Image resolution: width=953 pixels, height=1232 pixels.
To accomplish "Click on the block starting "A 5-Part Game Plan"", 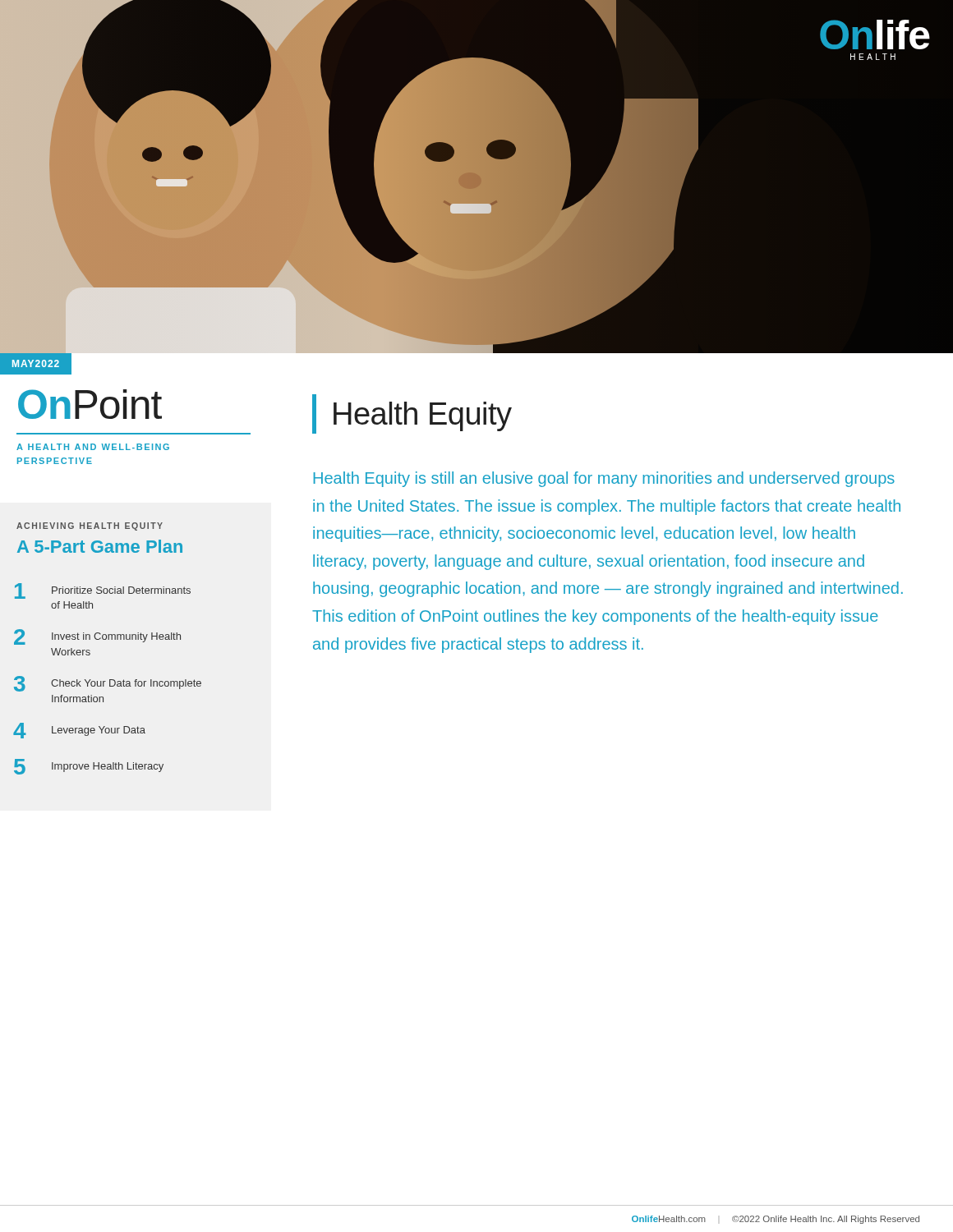I will point(100,547).
